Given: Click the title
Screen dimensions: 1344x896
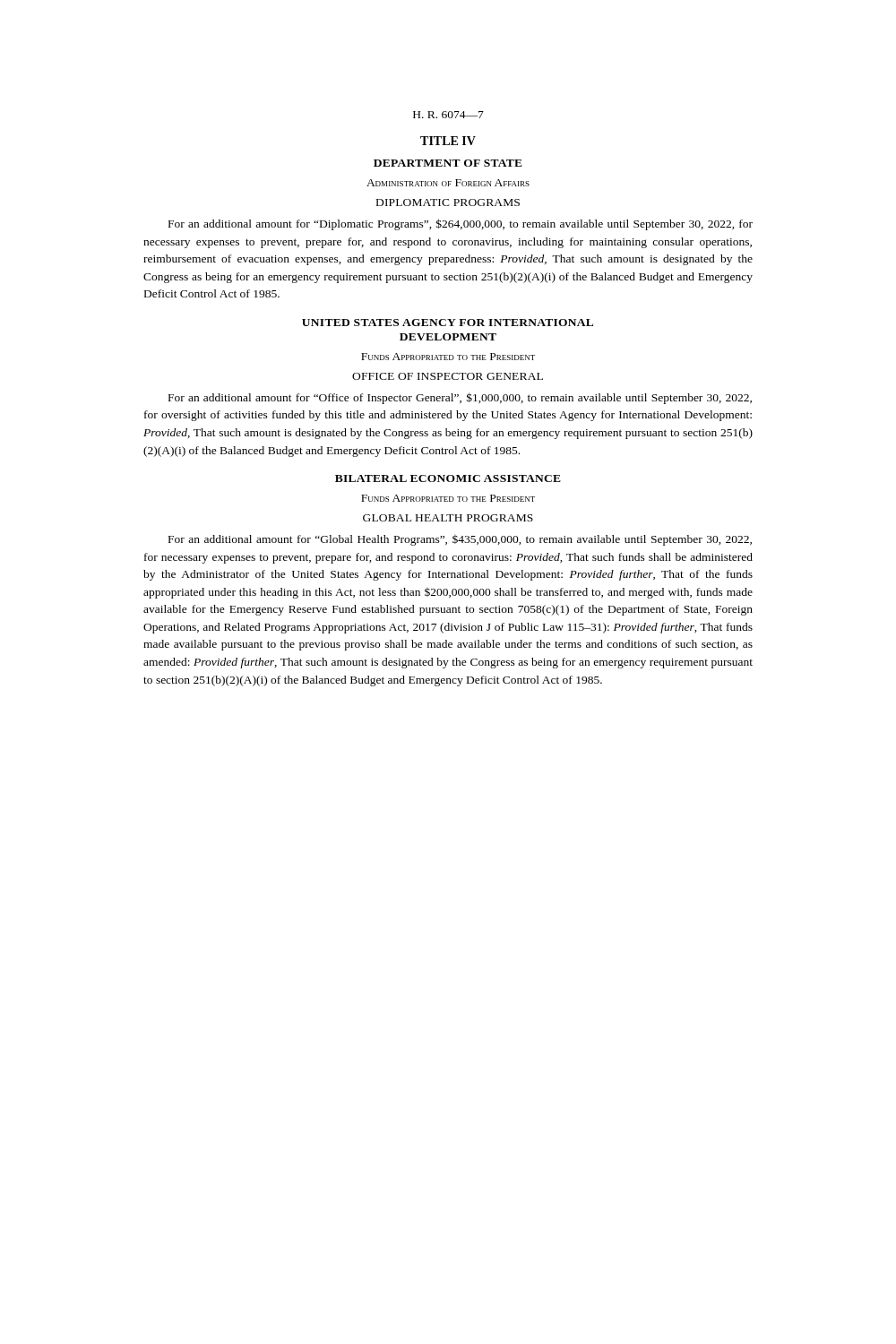Looking at the screenshot, I should pyautogui.click(x=448, y=141).
